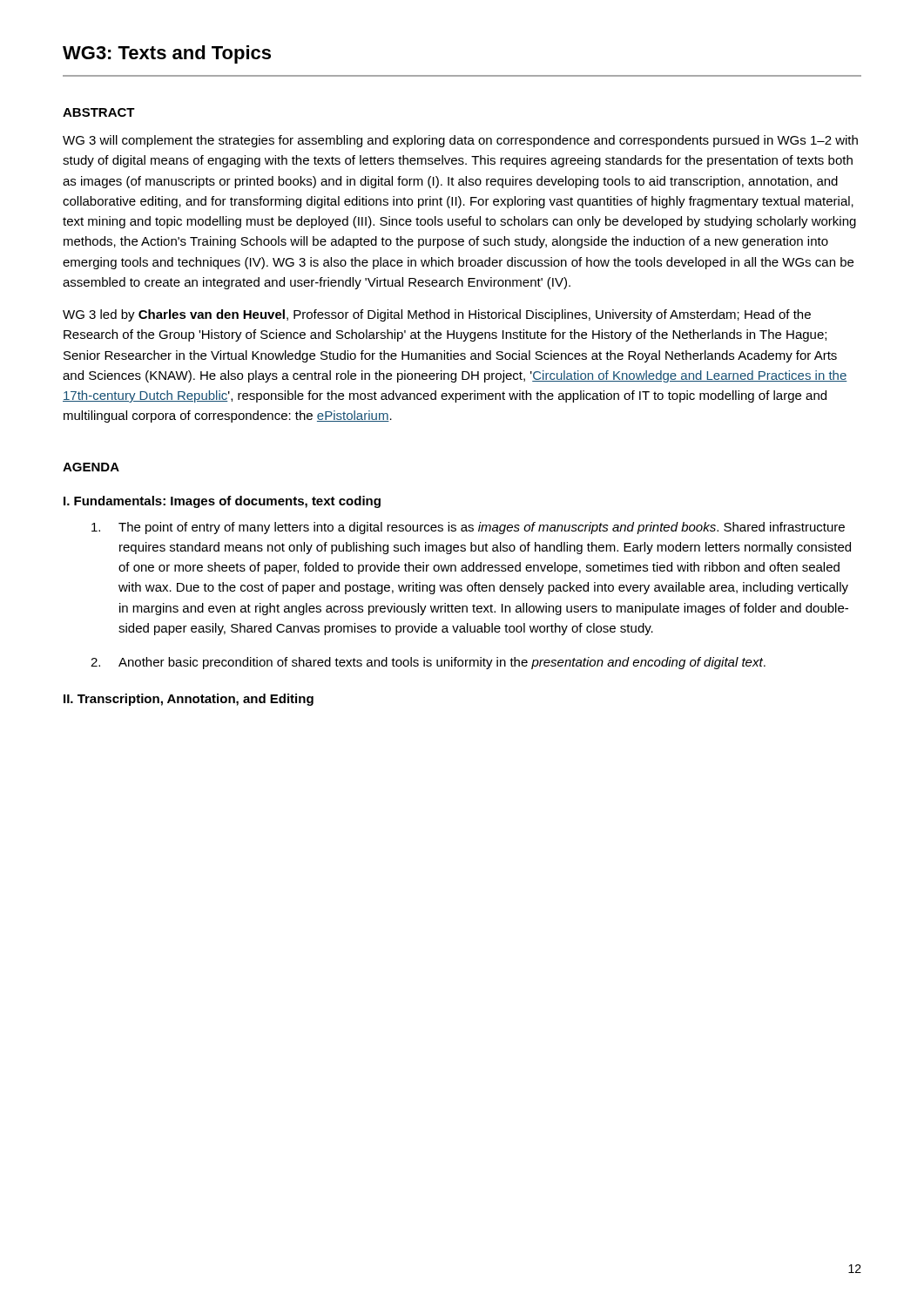924x1307 pixels.
Task: Select the block starting "2. Another basic precondition of shared texts and"
Action: click(x=472, y=662)
